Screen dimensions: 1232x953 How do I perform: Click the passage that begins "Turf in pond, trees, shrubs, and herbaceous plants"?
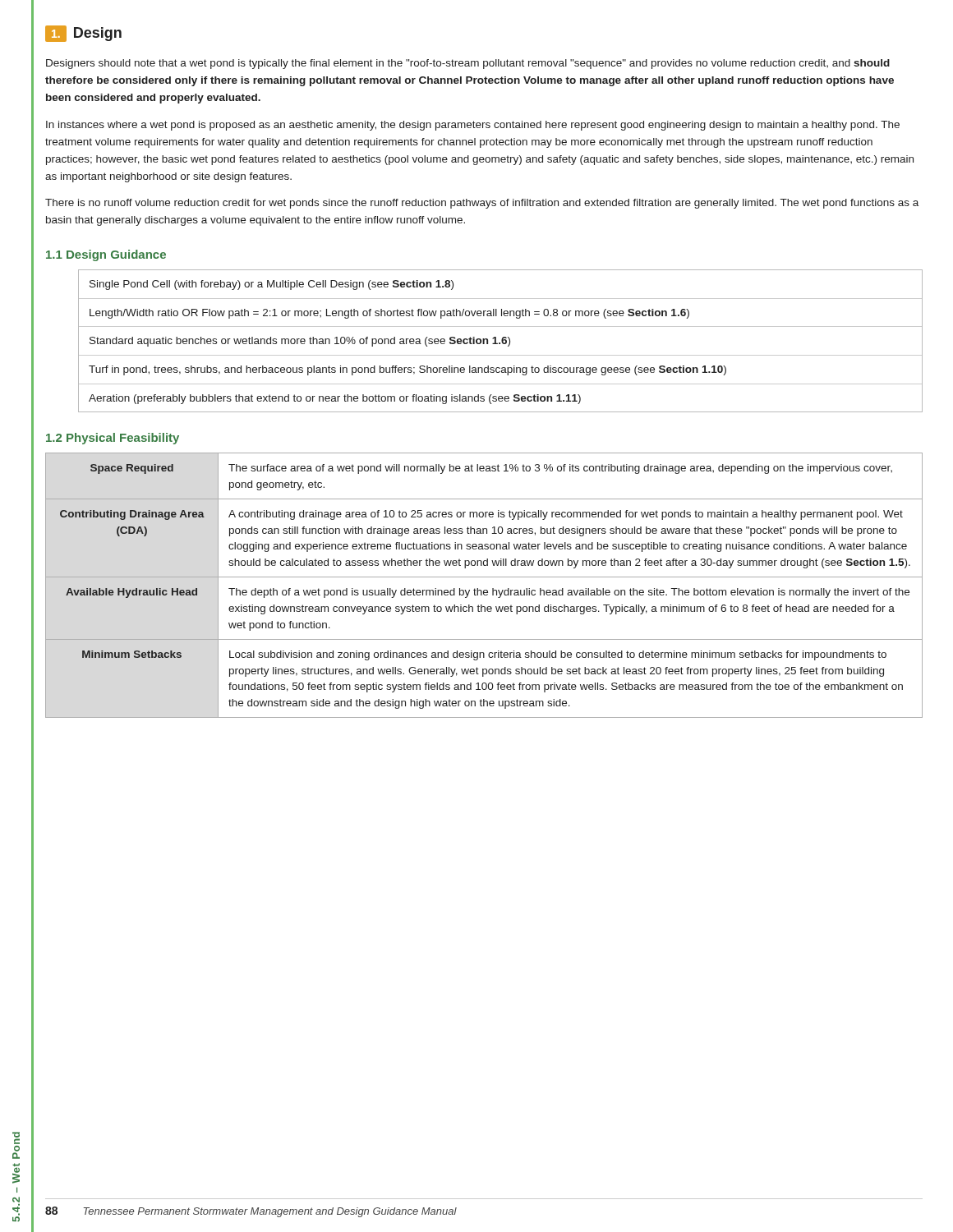click(408, 369)
